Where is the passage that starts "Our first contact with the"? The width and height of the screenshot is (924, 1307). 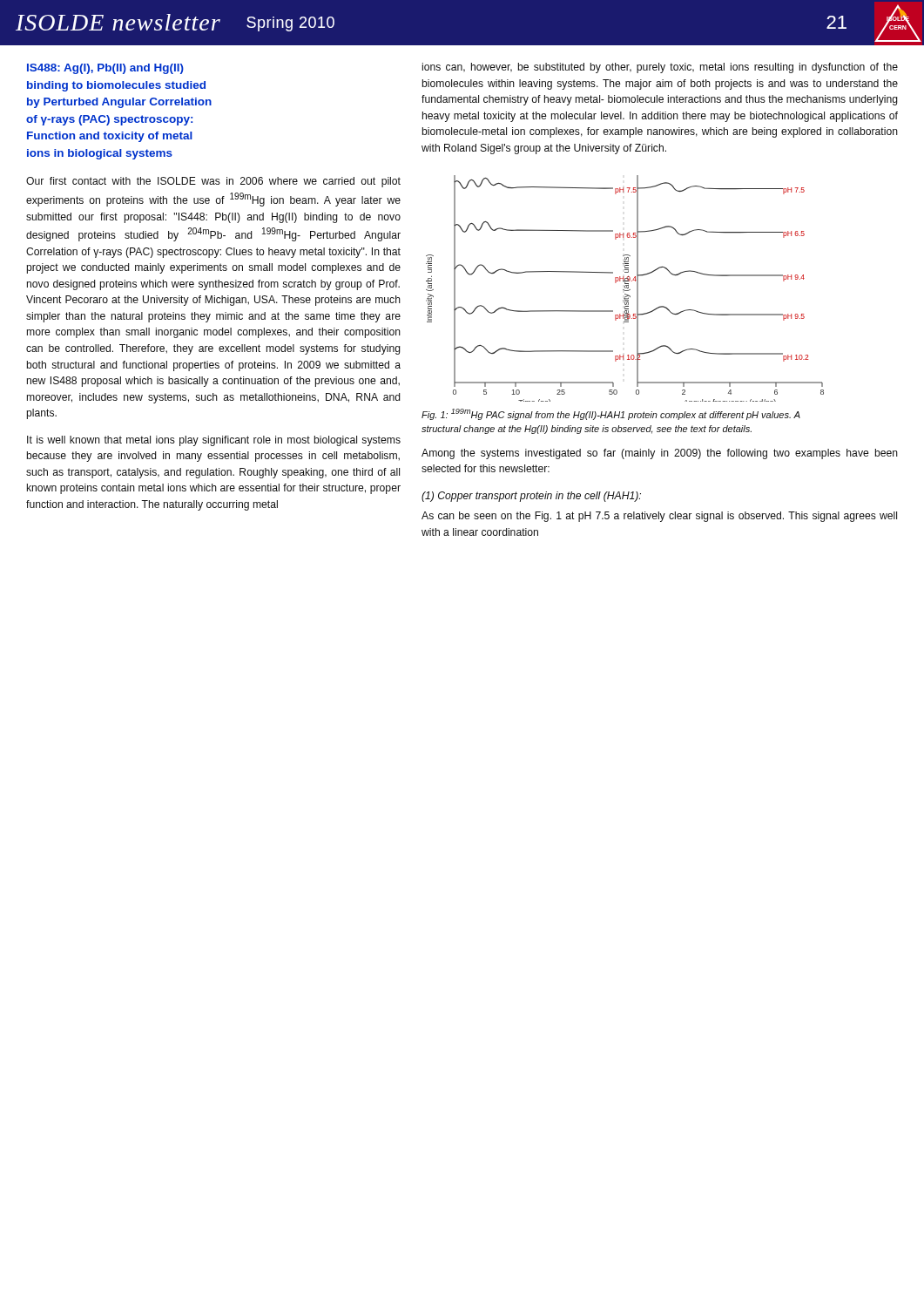(x=213, y=297)
